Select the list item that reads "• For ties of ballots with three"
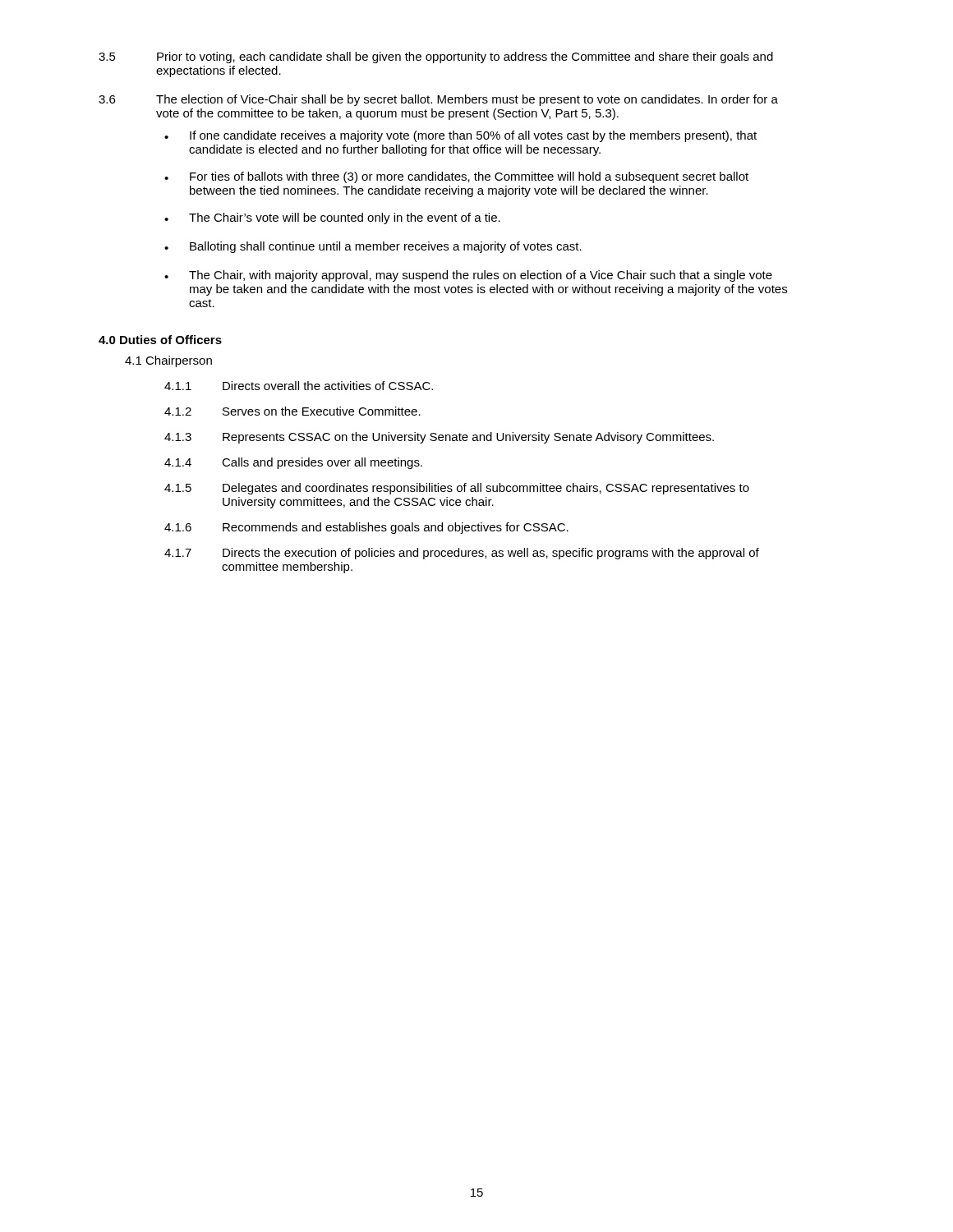Image resolution: width=953 pixels, height=1232 pixels. coord(476,183)
